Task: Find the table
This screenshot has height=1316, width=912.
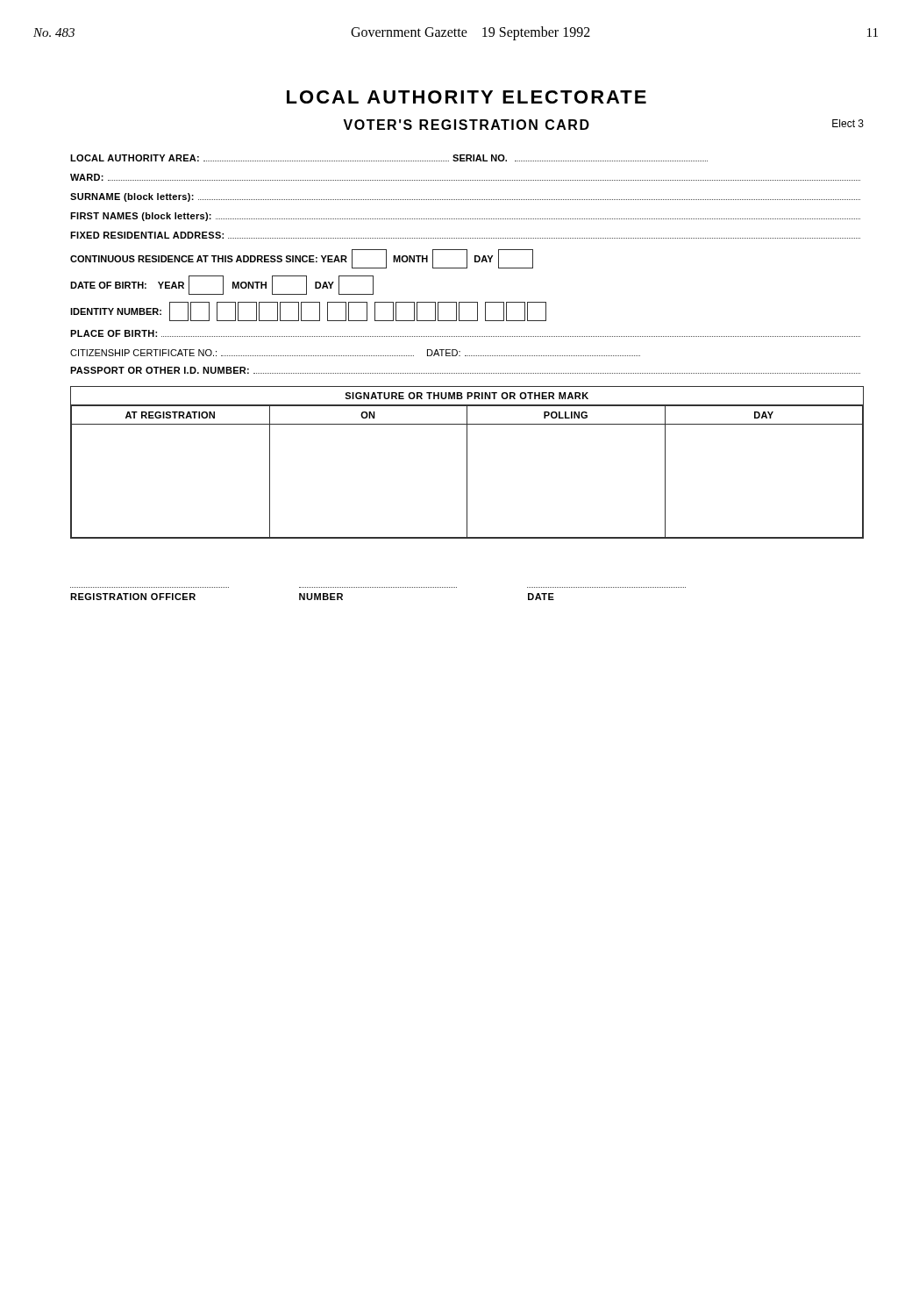Action: [467, 462]
